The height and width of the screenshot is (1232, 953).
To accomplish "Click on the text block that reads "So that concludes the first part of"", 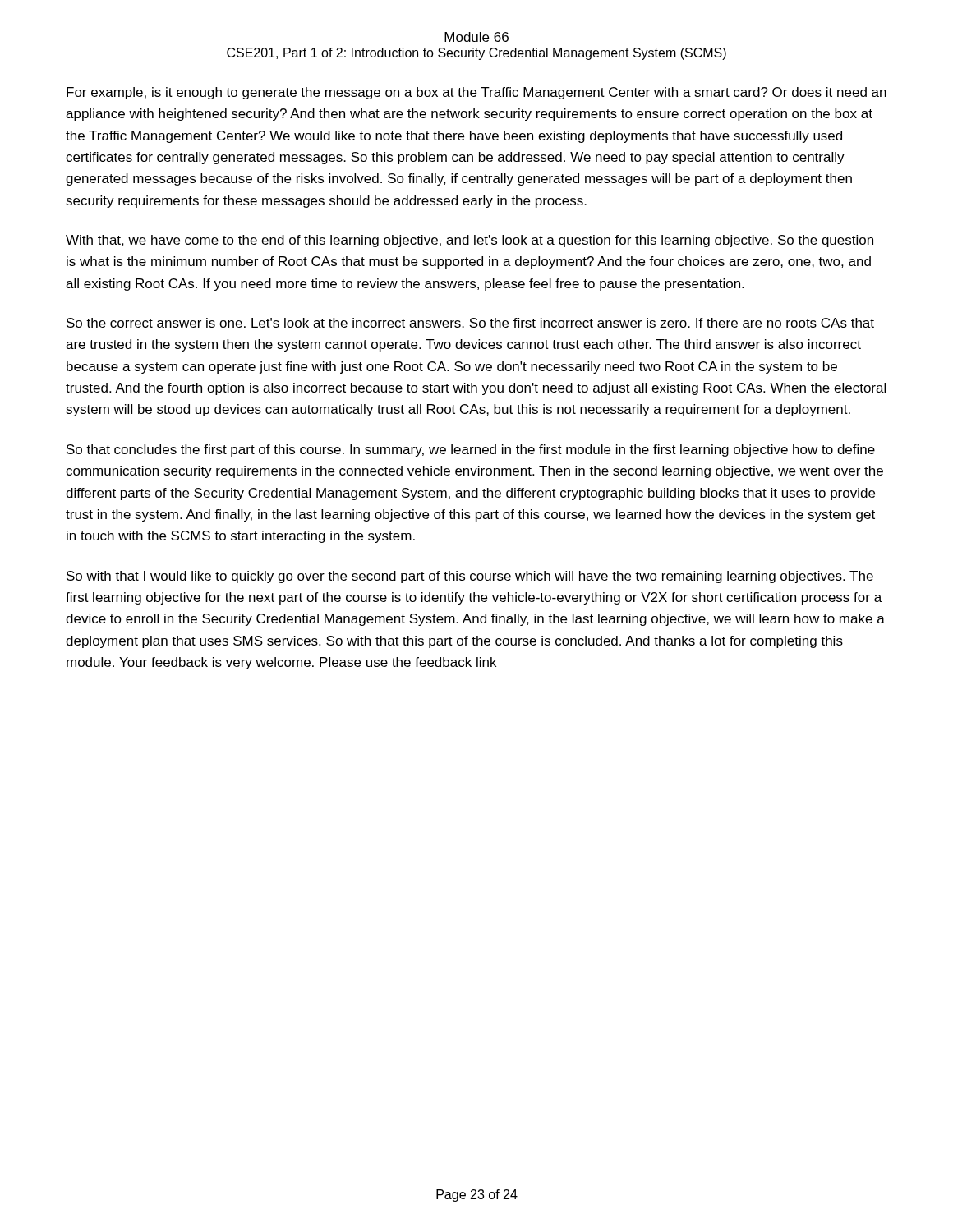I will coord(476,493).
